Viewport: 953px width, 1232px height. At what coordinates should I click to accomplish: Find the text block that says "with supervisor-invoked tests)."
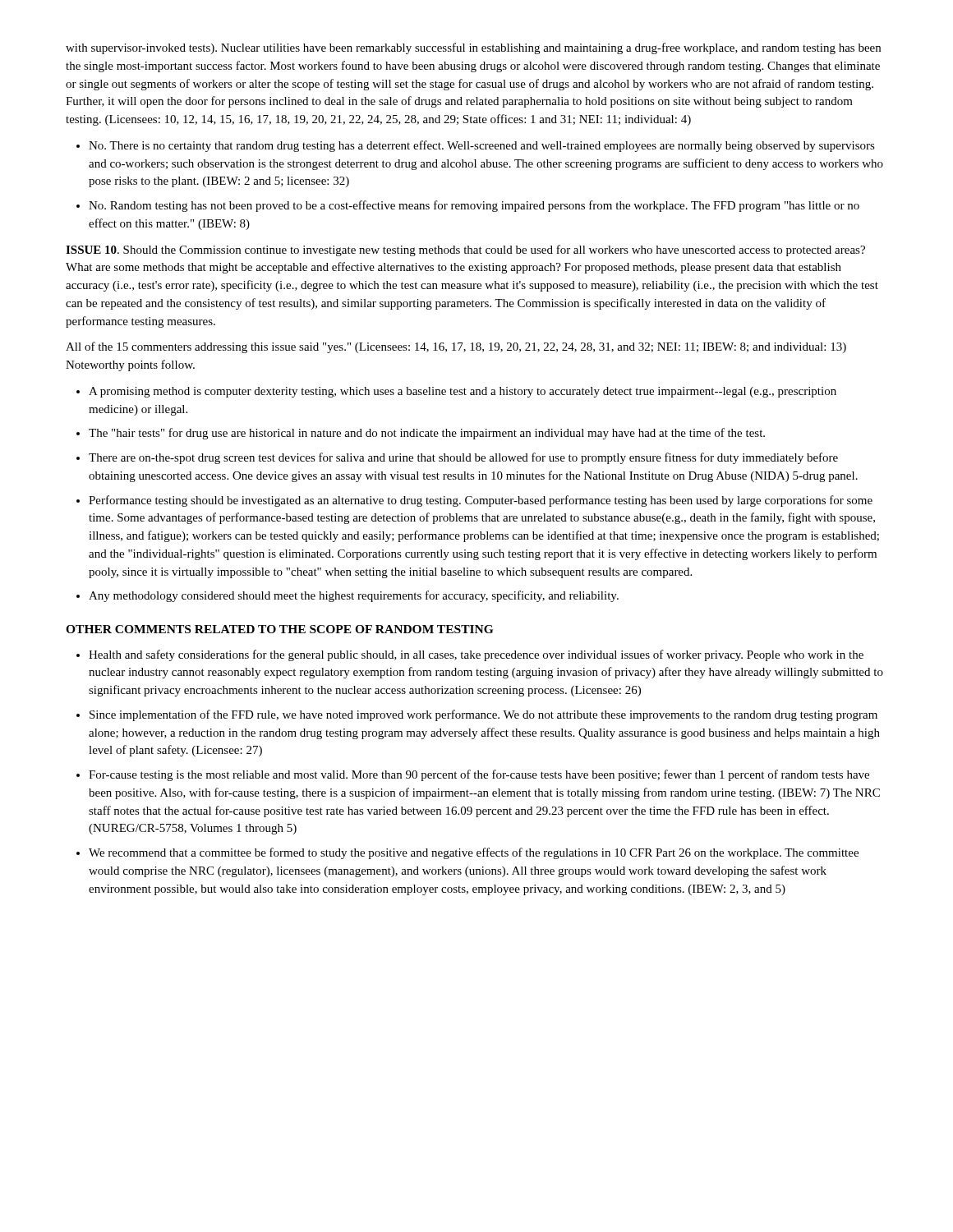476,84
